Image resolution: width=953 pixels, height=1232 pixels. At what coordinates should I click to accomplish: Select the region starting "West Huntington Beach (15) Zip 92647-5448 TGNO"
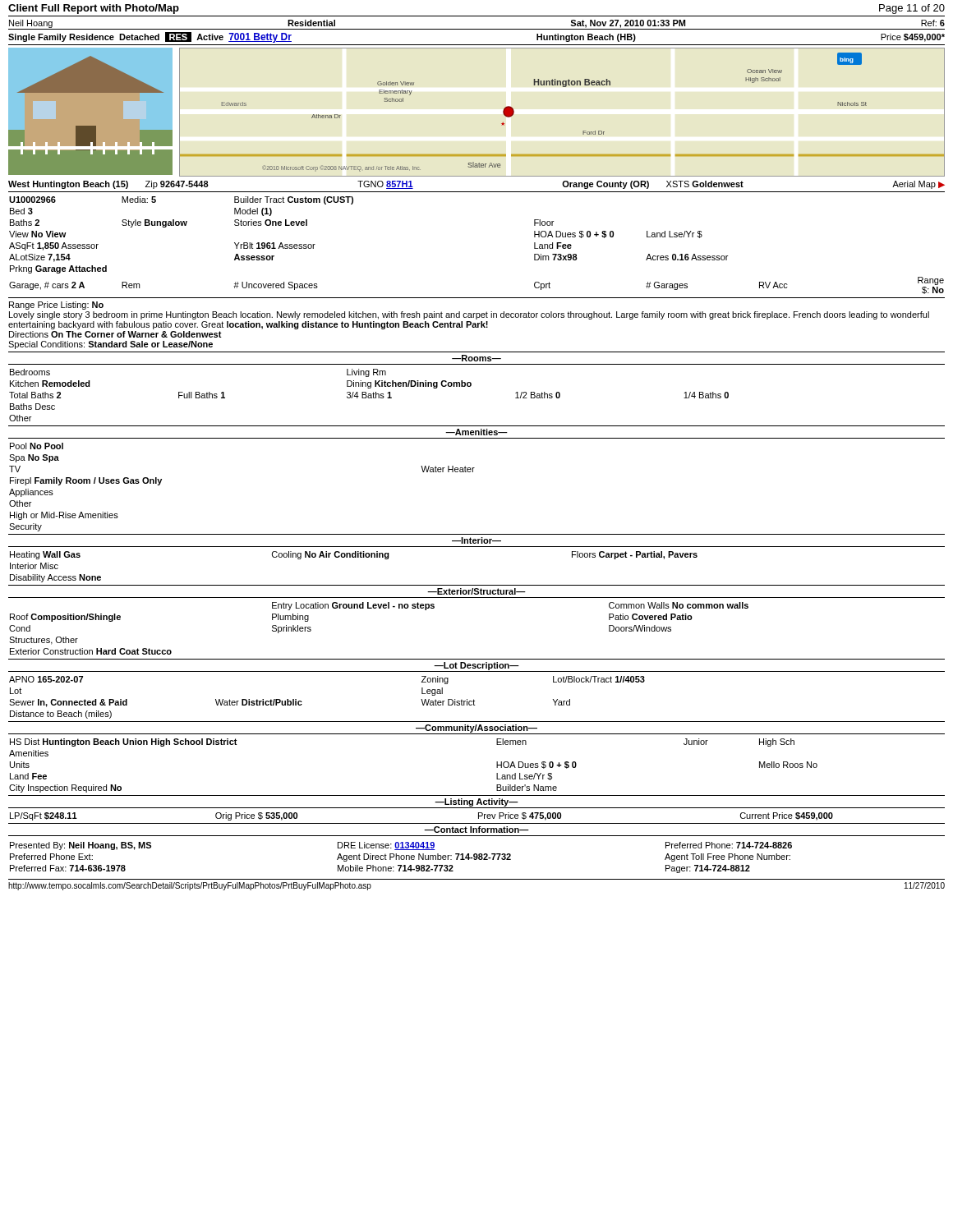(476, 184)
